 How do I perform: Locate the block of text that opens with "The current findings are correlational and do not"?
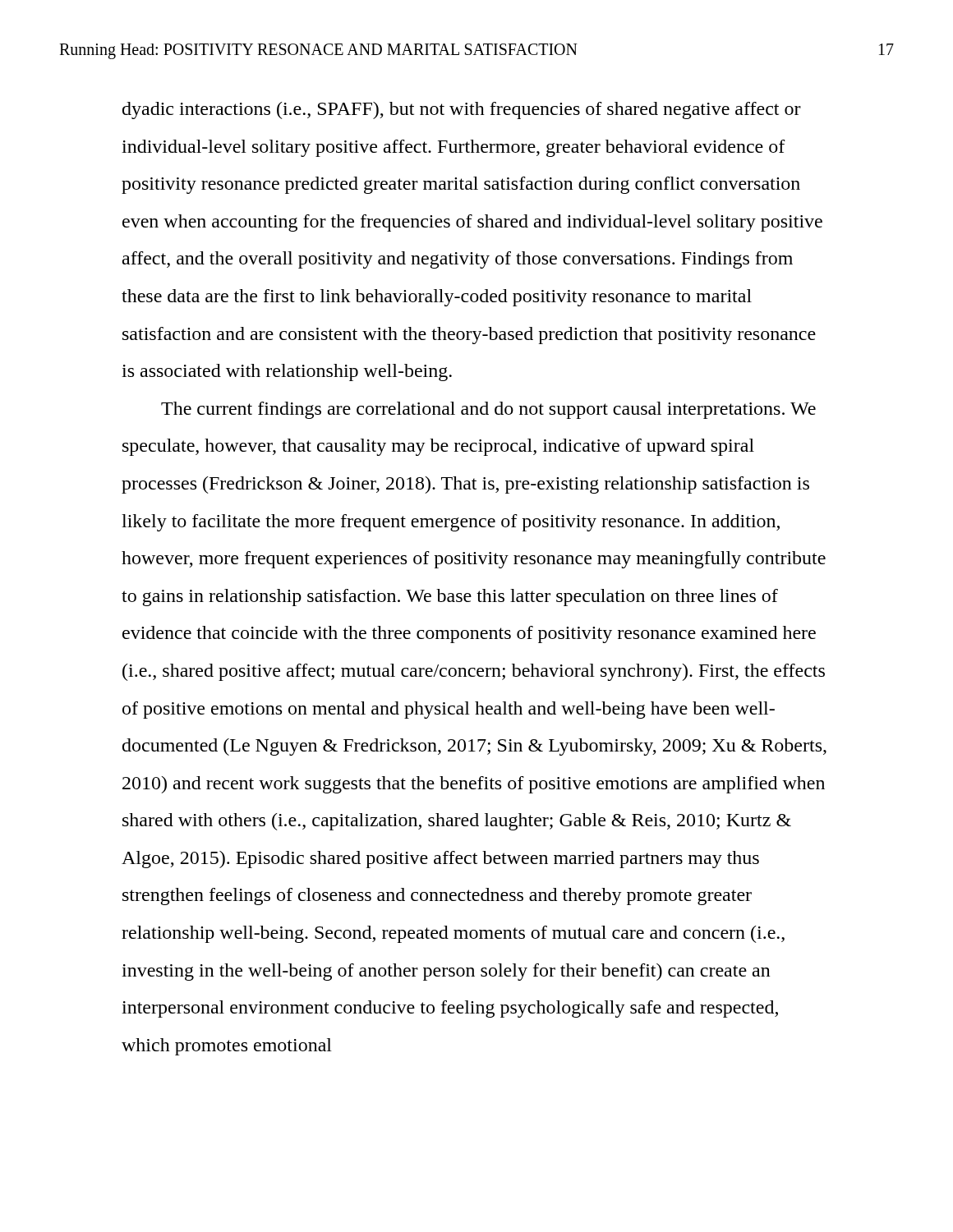[x=488, y=410]
